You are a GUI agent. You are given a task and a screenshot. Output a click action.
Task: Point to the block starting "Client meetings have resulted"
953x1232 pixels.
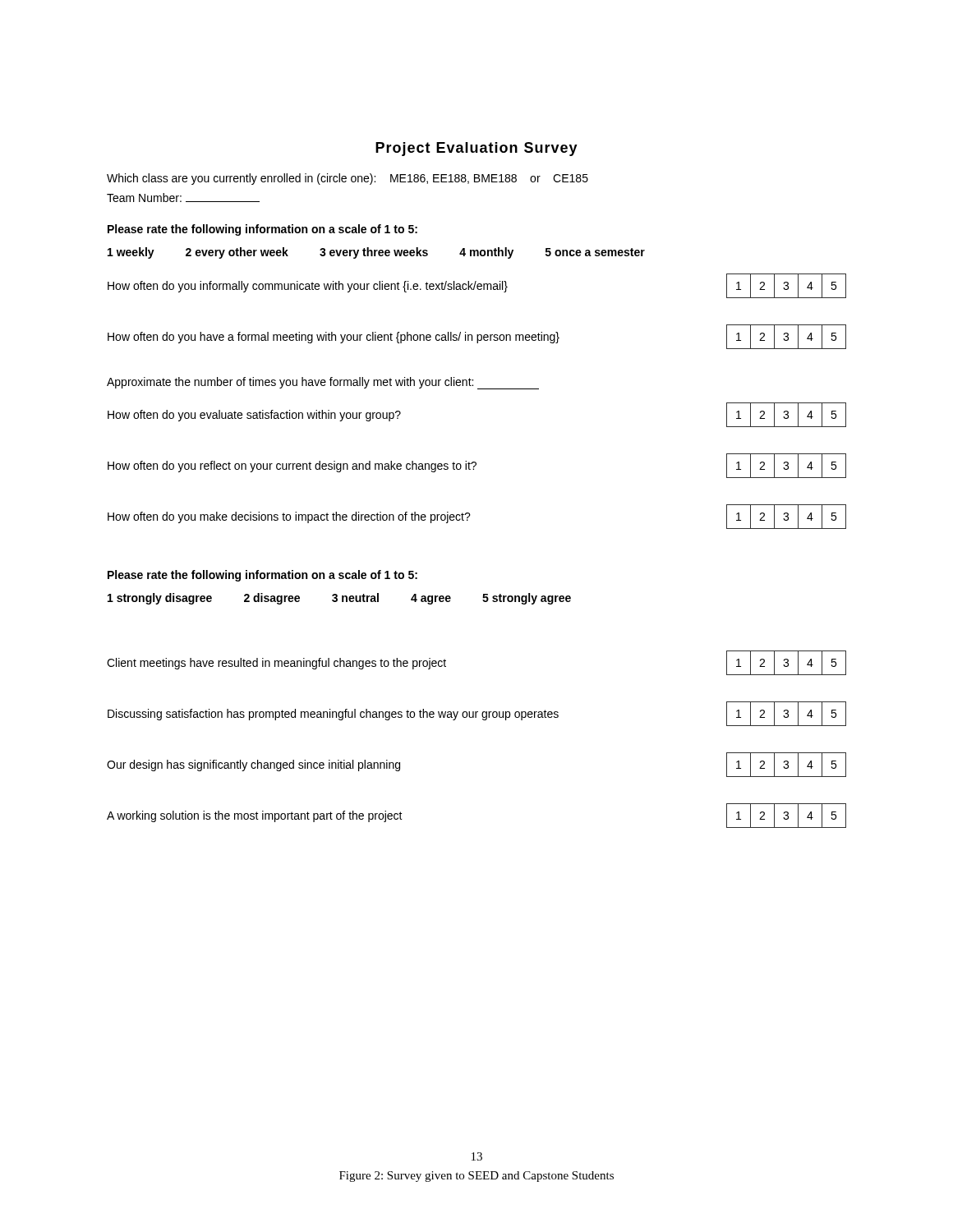click(x=424, y=662)
